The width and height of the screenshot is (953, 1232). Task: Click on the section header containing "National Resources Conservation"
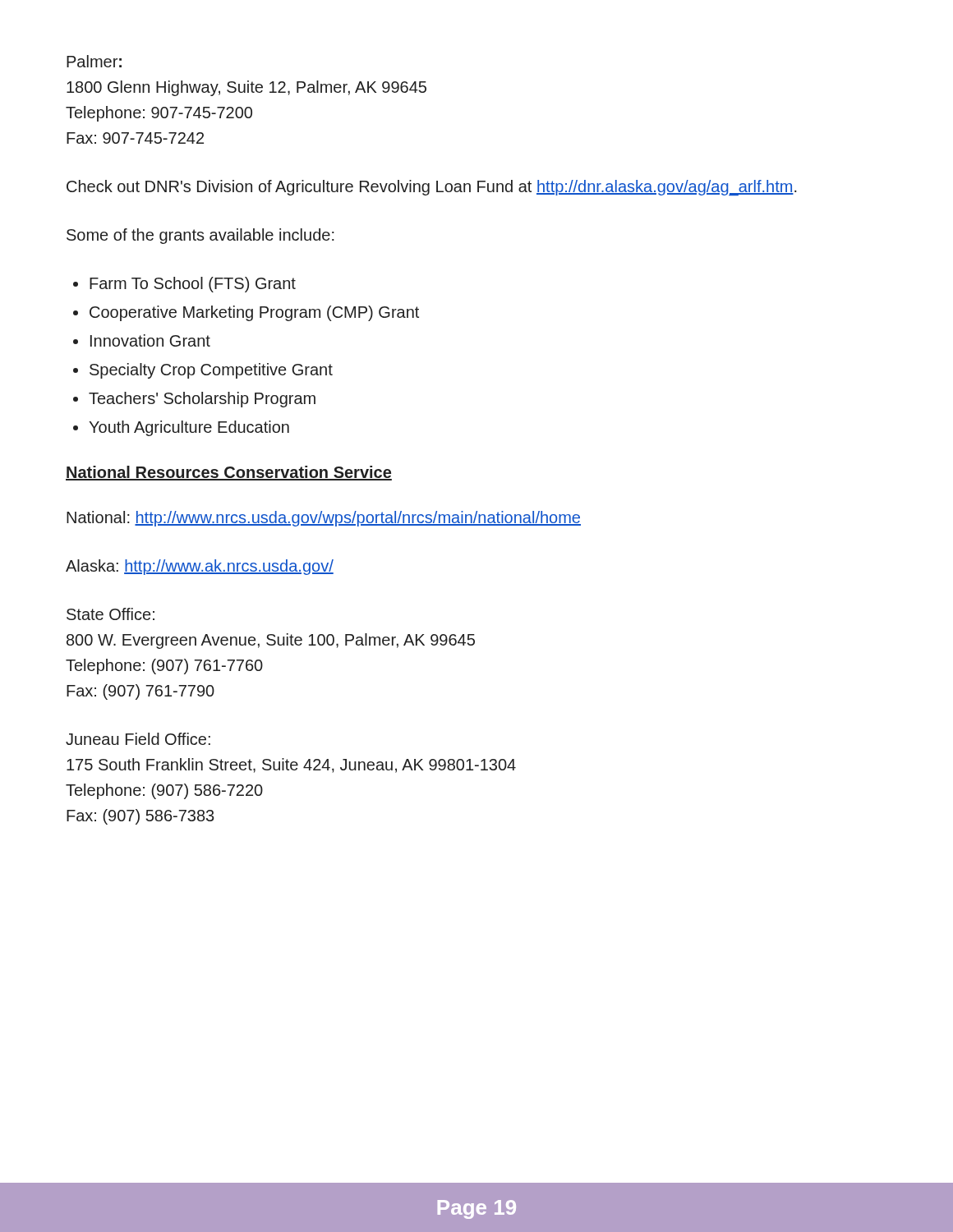tap(229, 472)
